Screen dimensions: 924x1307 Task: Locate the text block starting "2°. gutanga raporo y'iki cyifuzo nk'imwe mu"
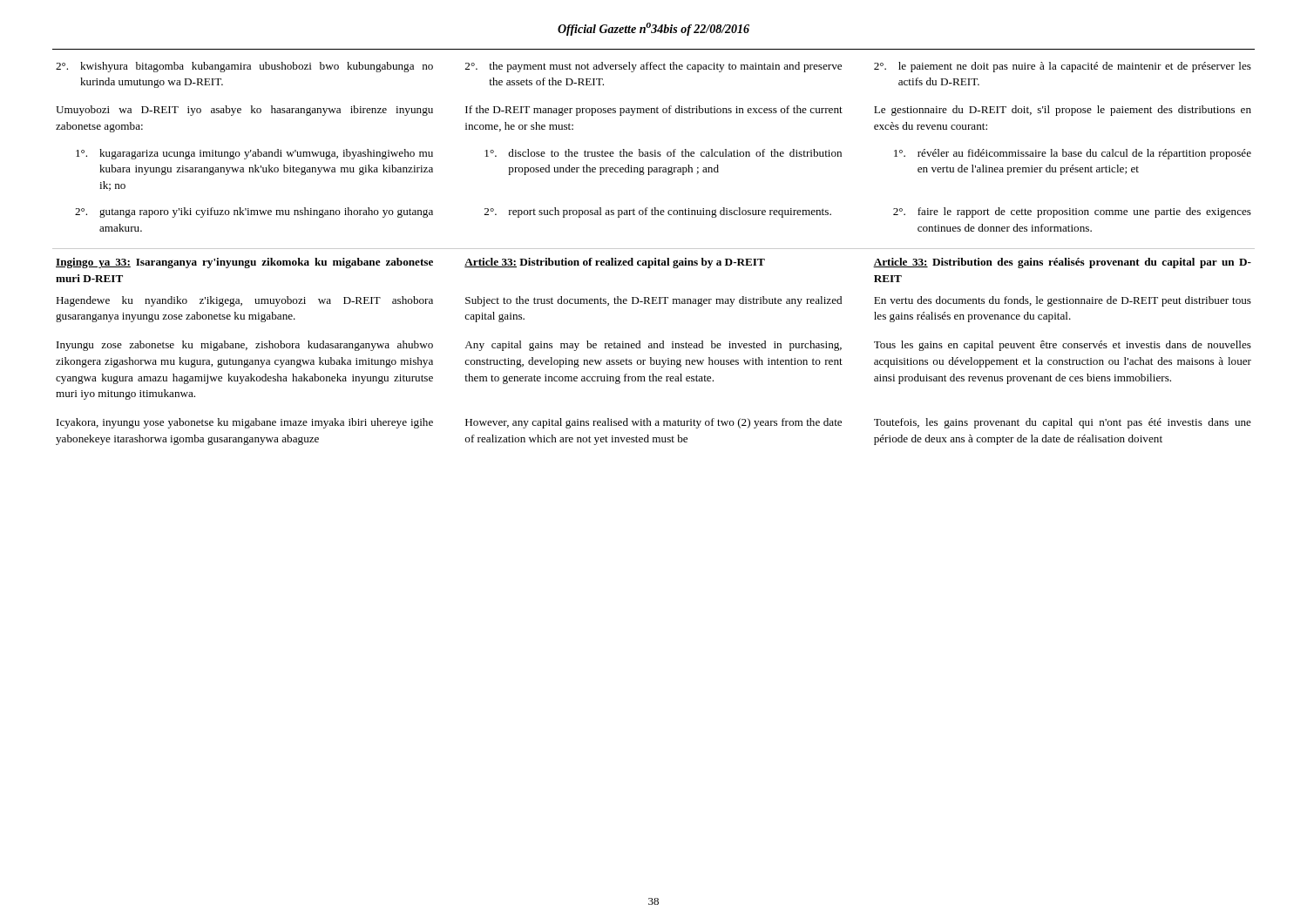[x=254, y=220]
